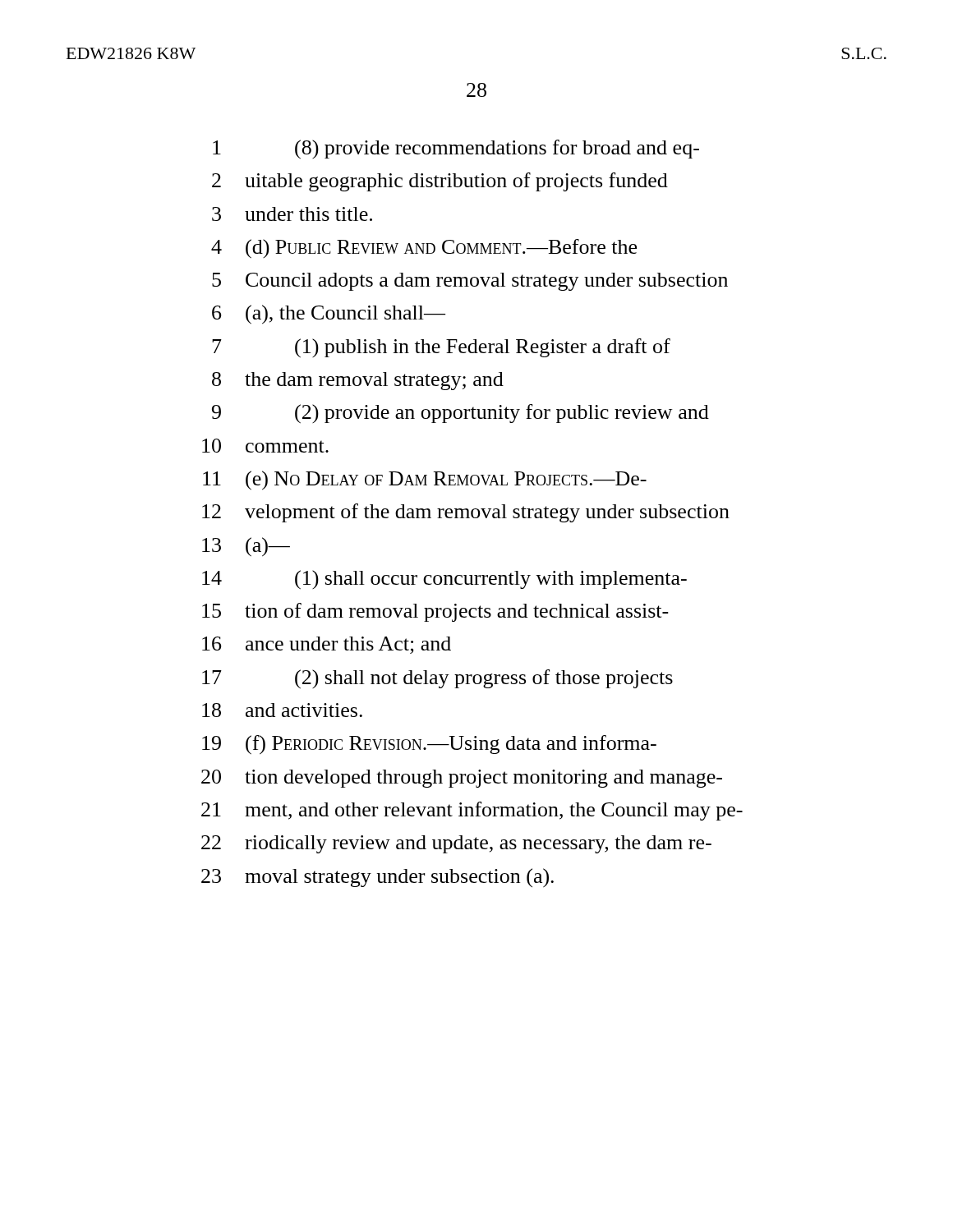Locate the list item that says "10 comment."
The width and height of the screenshot is (953, 1232).
[265, 446]
